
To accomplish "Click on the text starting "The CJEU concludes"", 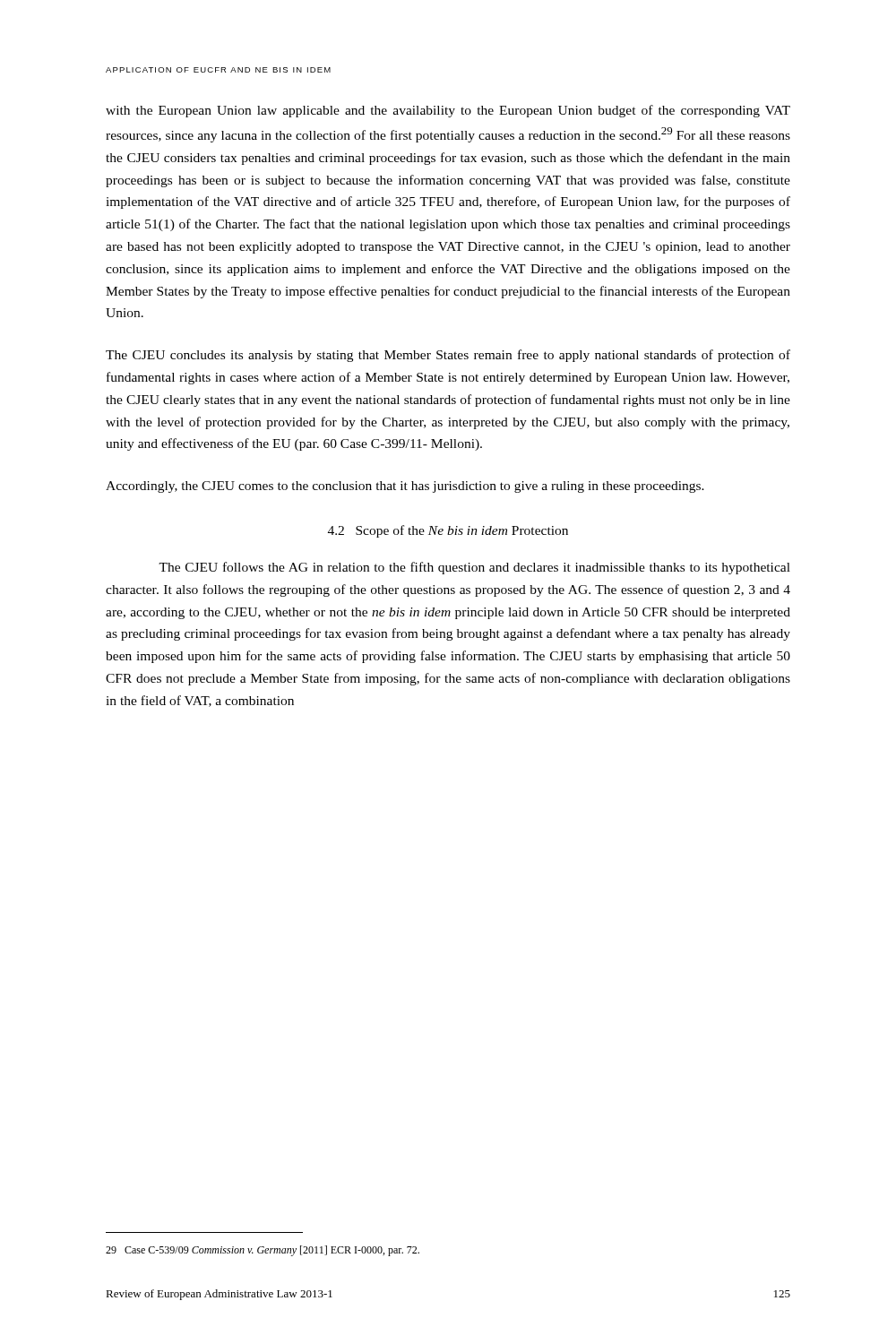I will click(448, 399).
